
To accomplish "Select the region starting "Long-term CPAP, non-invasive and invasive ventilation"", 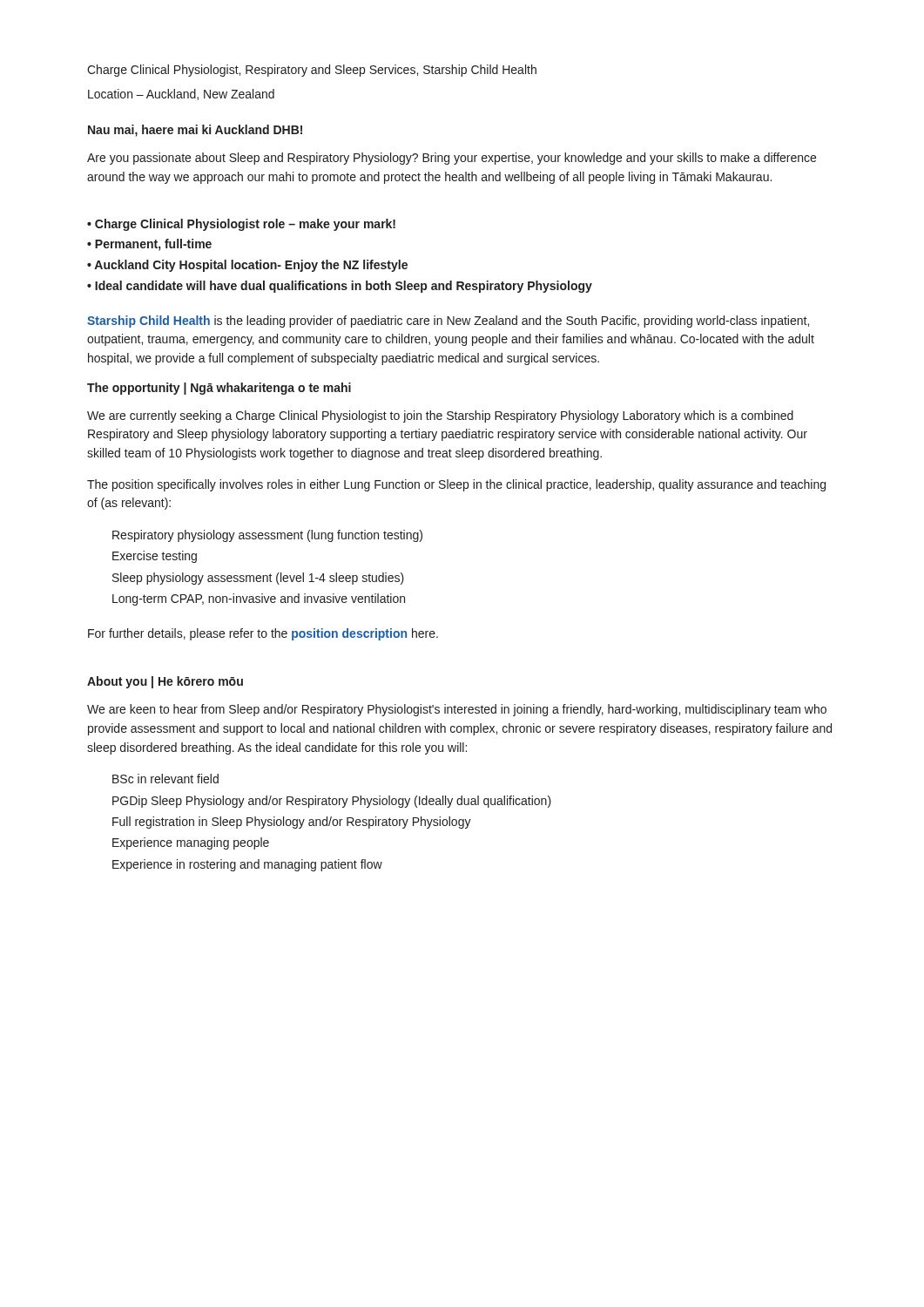I will (259, 599).
